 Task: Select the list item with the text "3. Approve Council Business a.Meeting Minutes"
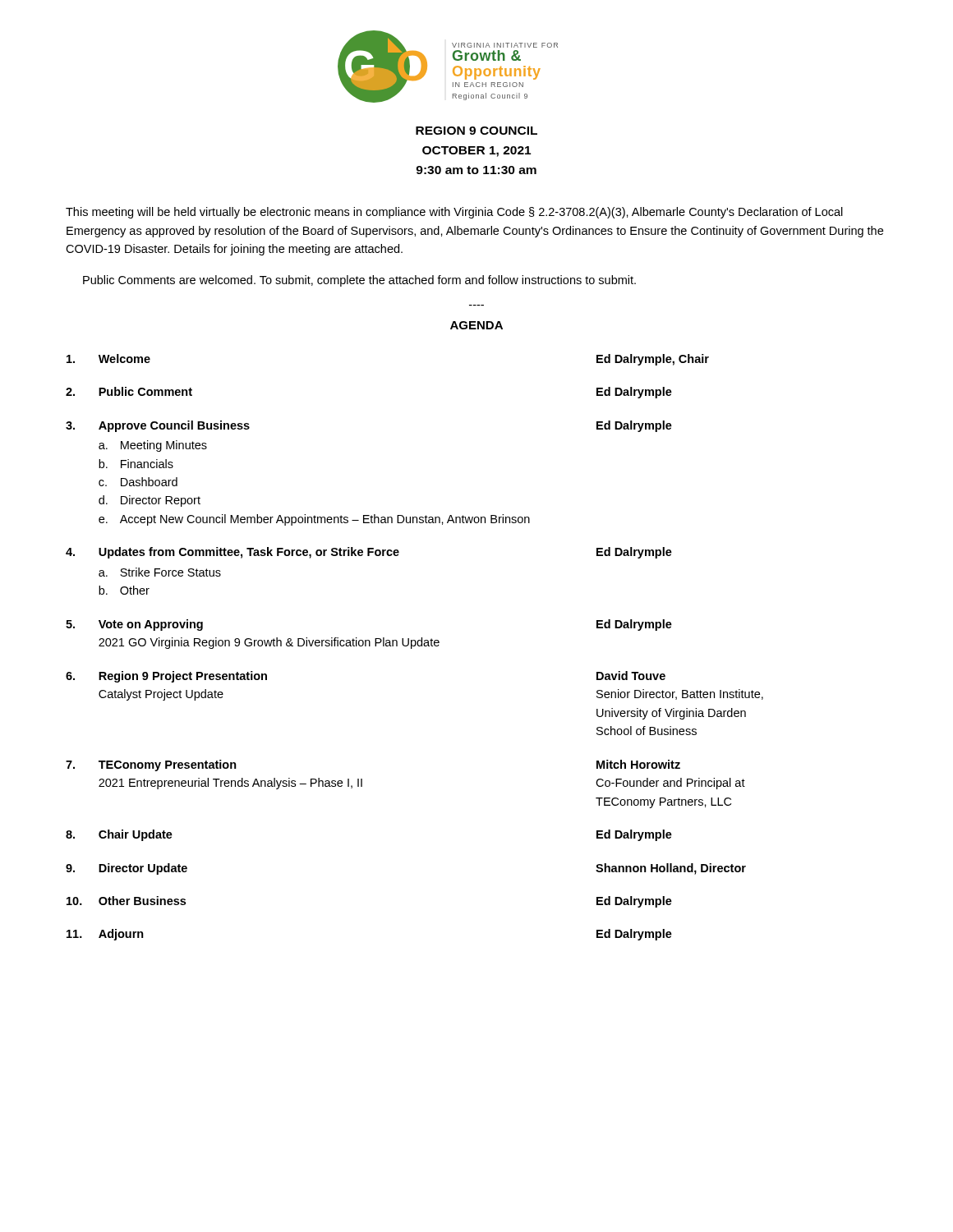(x=175, y=426)
